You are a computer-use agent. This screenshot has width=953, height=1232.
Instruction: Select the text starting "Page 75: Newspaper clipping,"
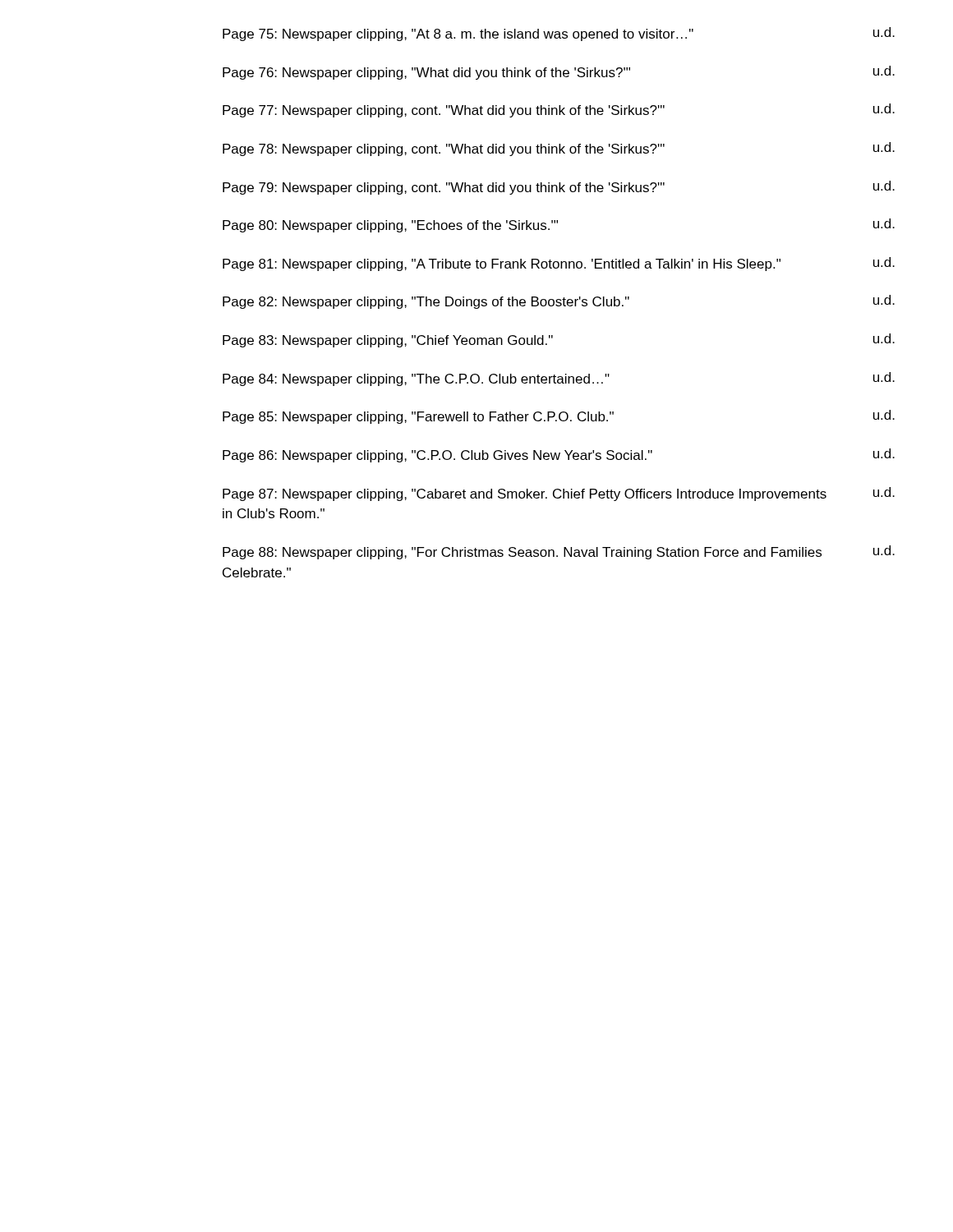click(559, 35)
